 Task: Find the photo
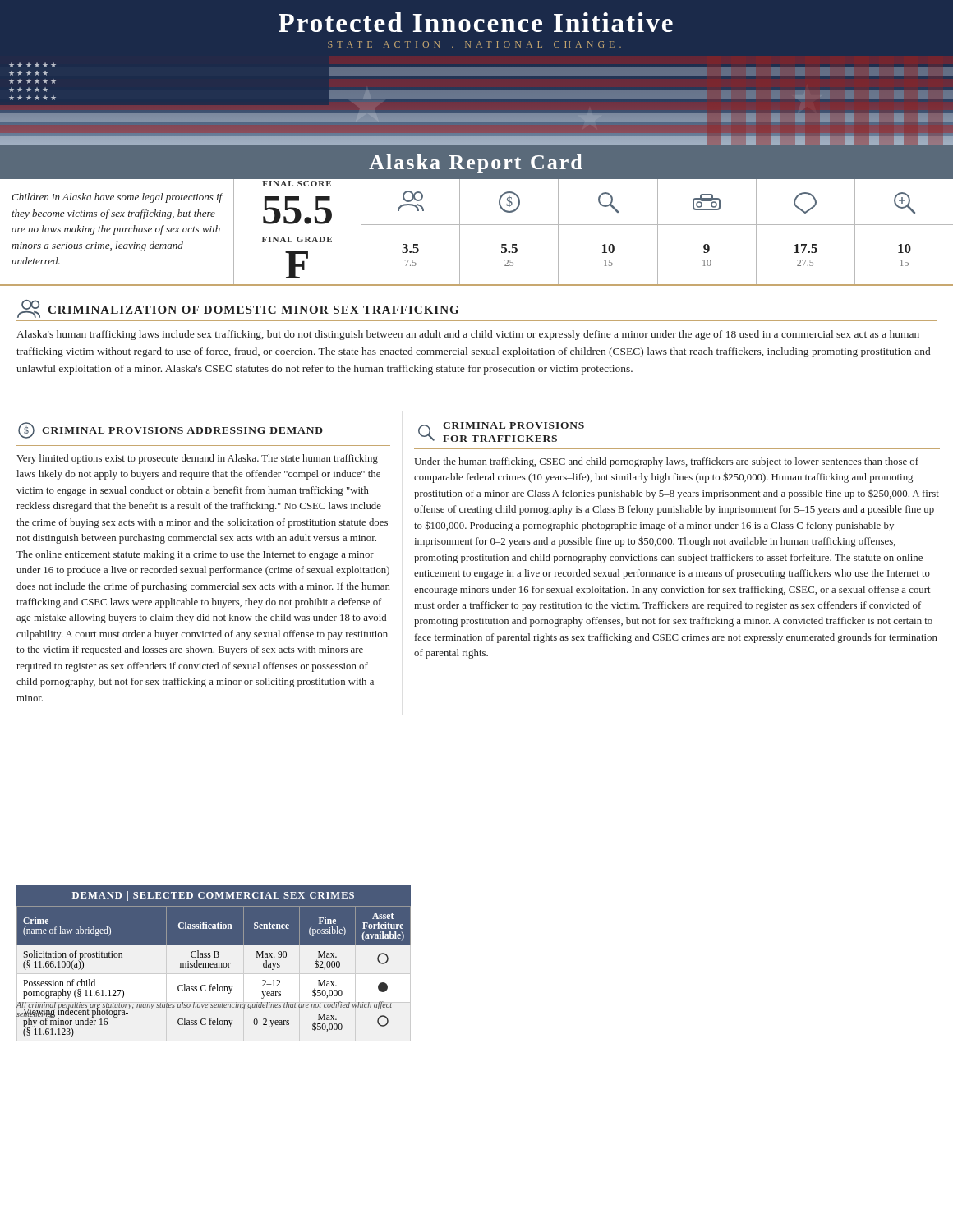point(476,100)
